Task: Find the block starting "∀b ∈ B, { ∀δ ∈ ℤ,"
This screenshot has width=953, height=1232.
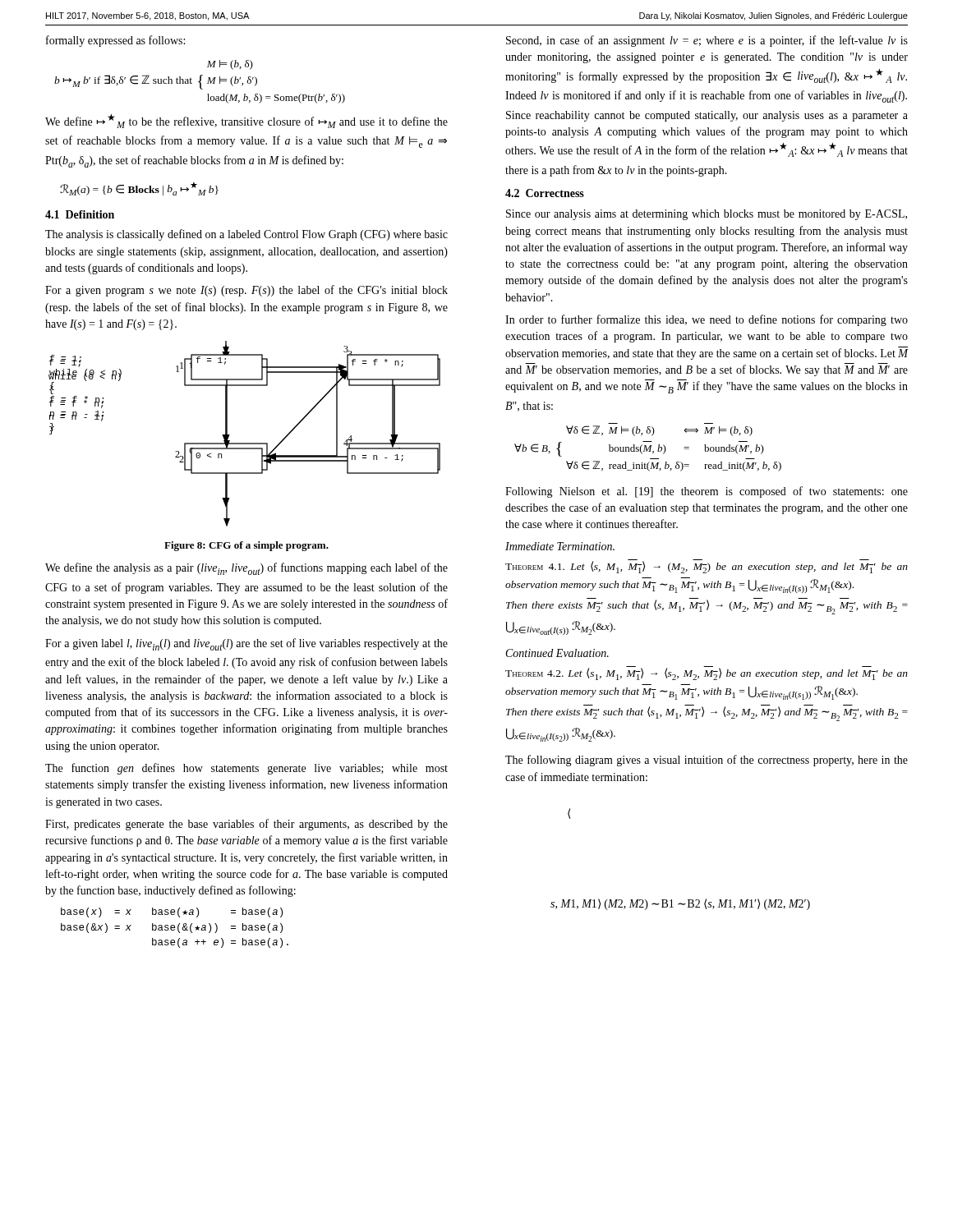Action: [648, 448]
